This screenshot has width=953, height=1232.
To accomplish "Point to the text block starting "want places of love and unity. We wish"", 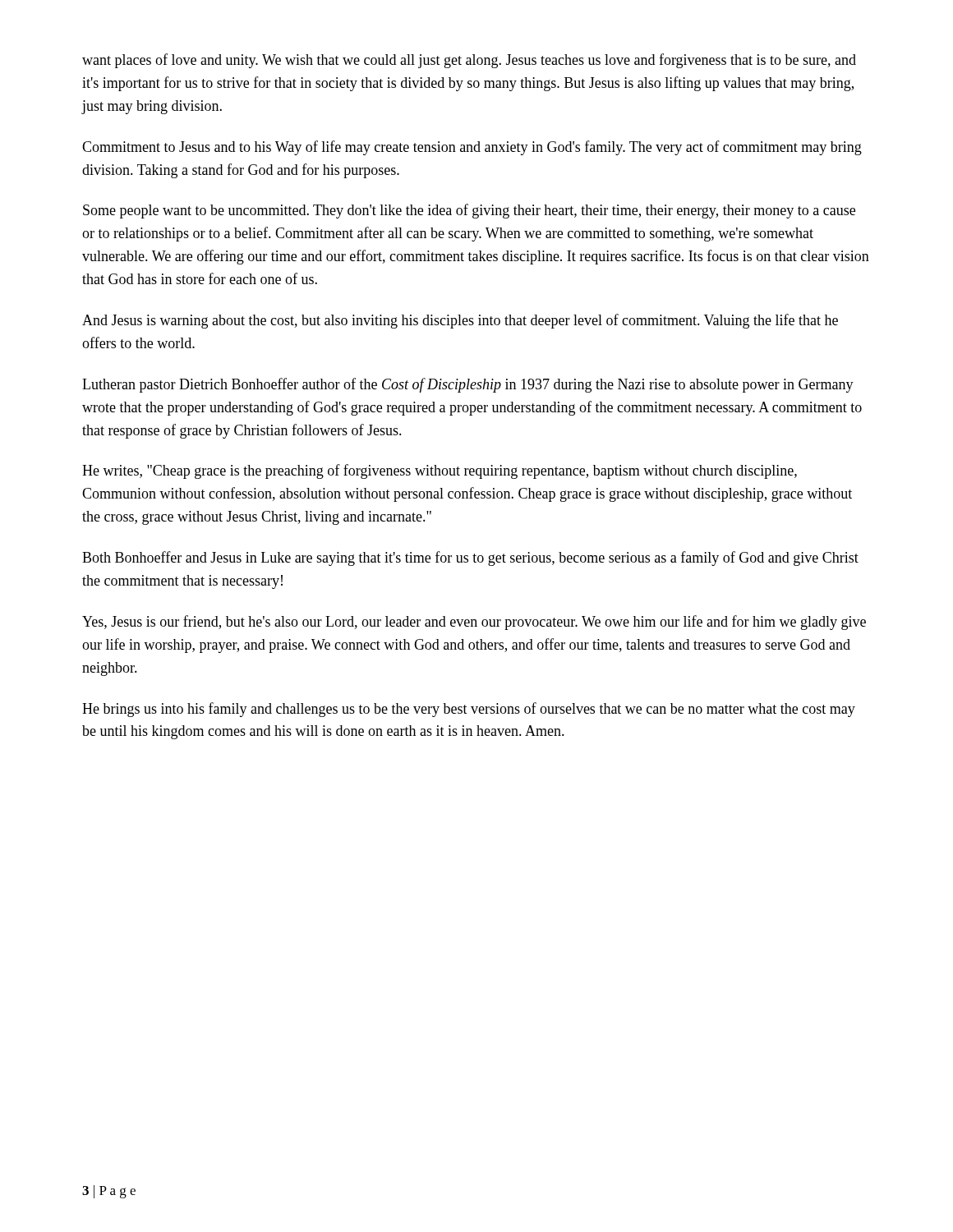I will click(x=469, y=83).
